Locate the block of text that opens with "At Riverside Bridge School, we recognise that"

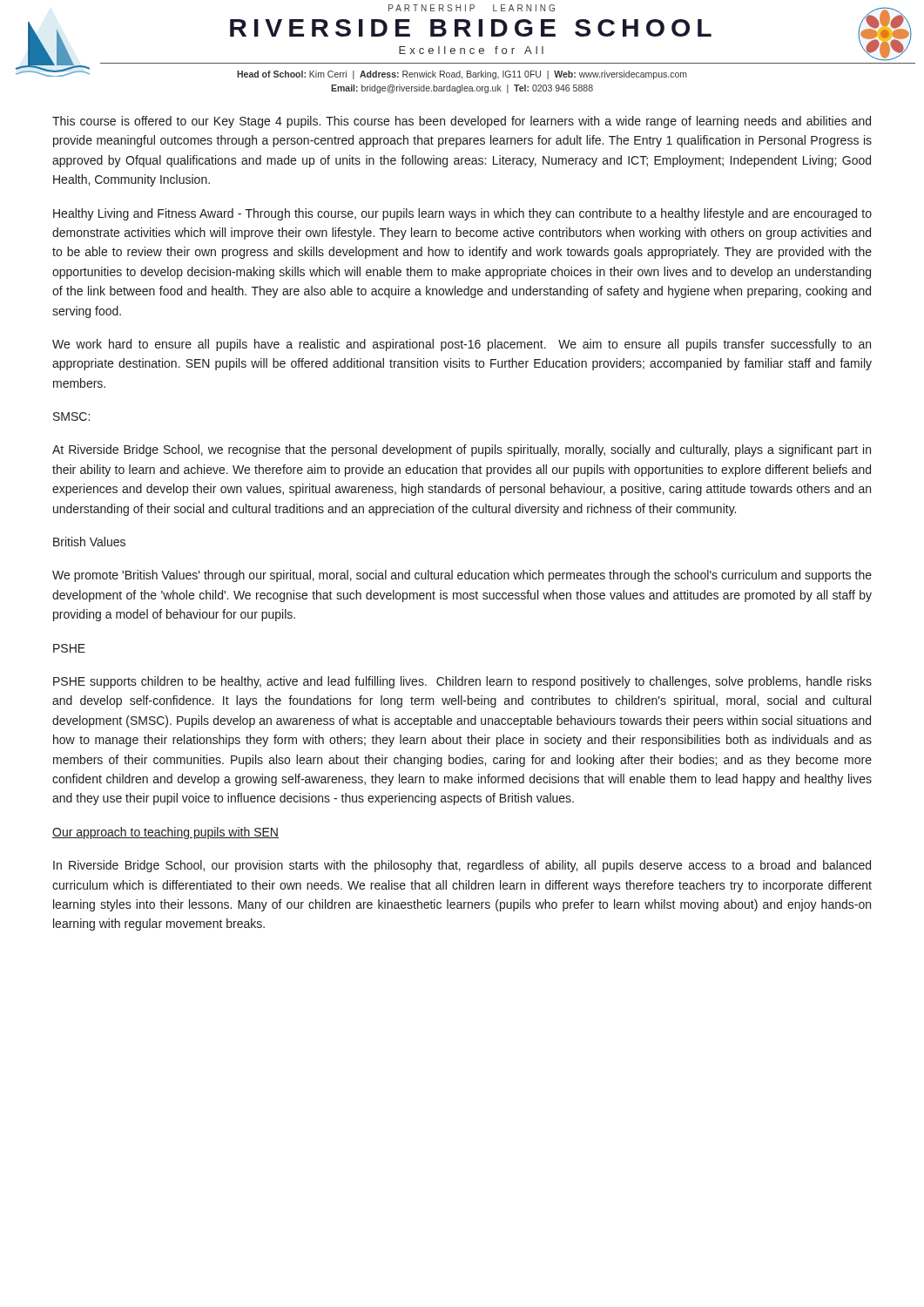[462, 479]
